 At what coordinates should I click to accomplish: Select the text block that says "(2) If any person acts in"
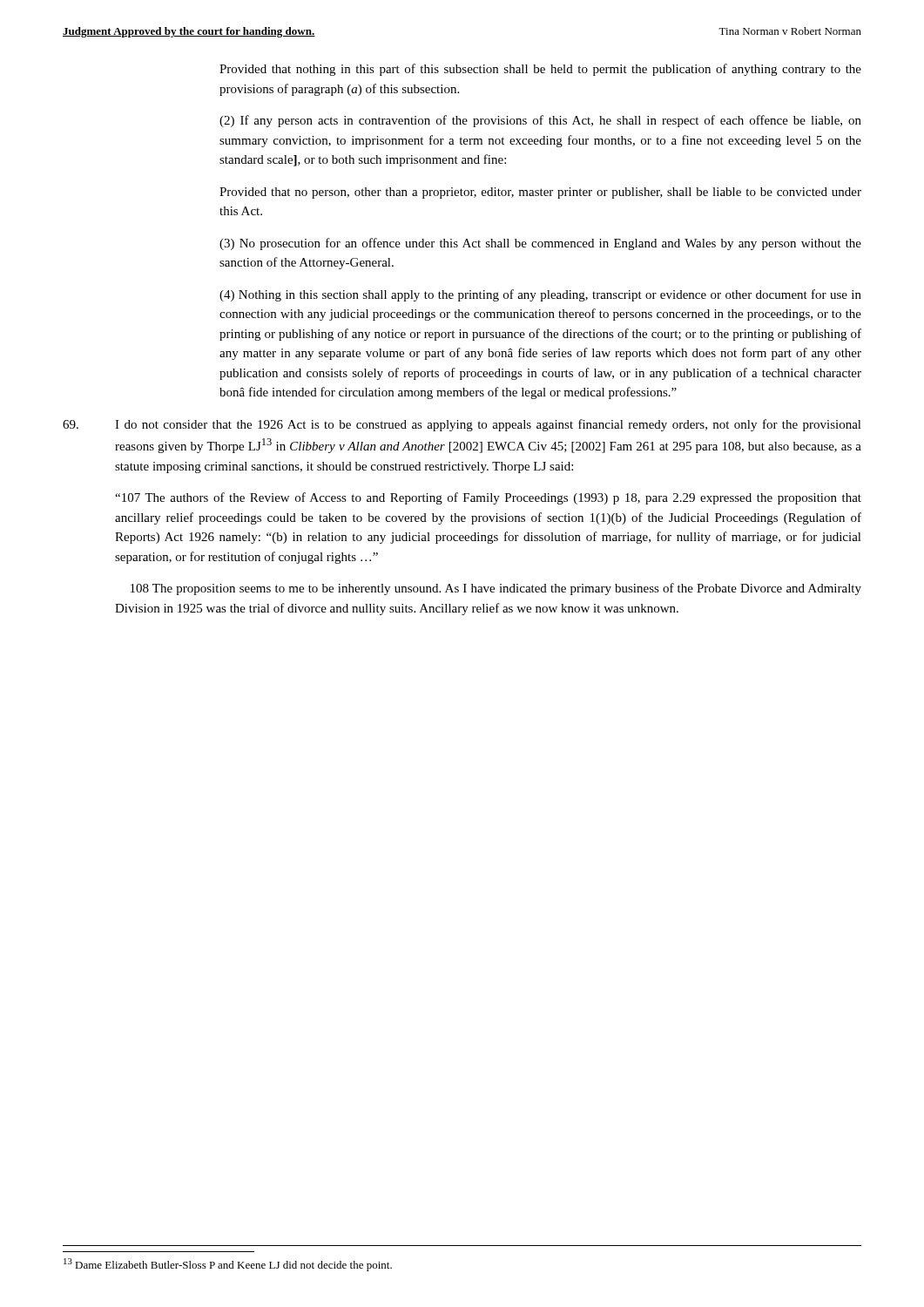540,140
